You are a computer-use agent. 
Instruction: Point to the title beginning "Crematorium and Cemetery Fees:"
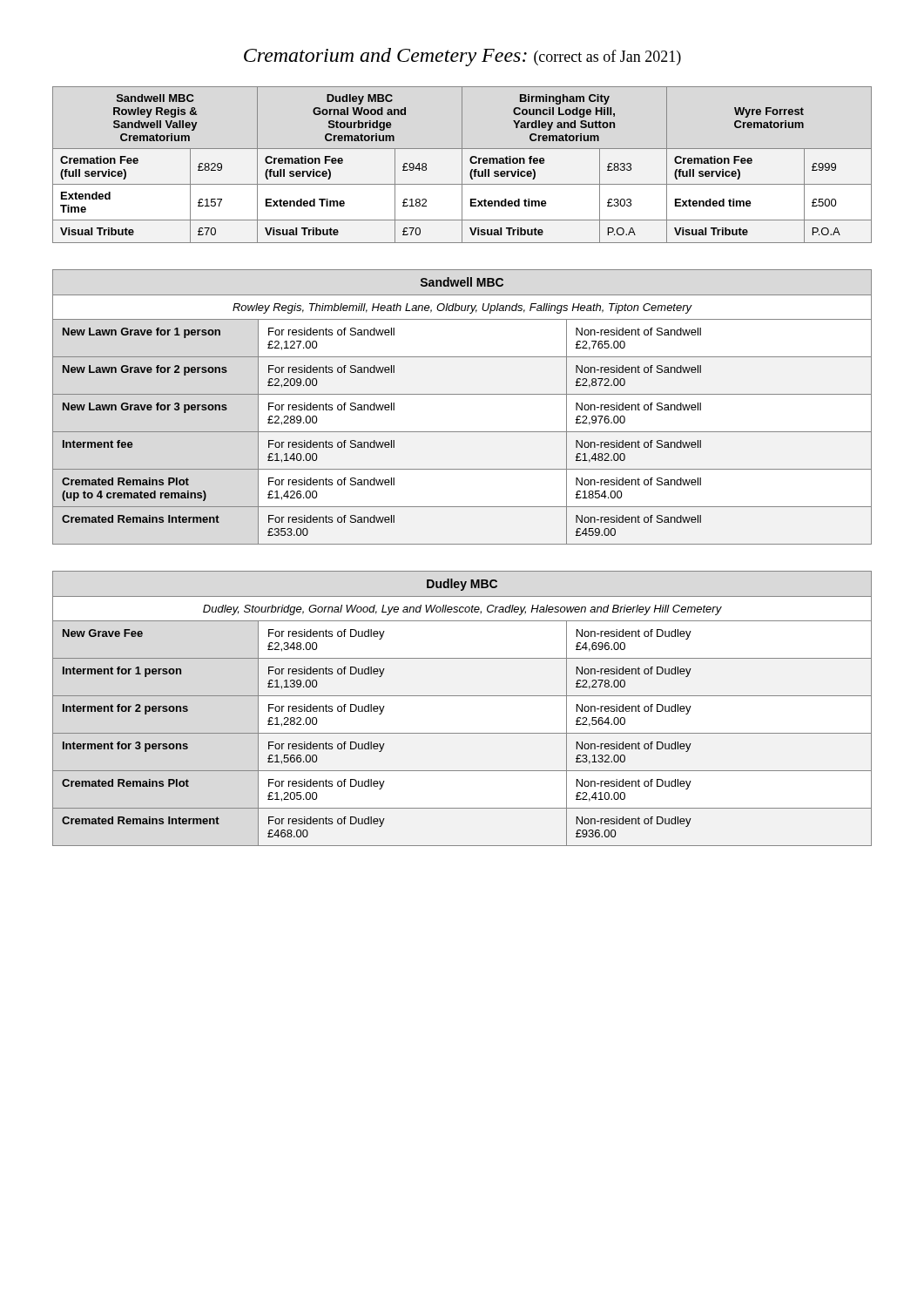pyautogui.click(x=462, y=55)
